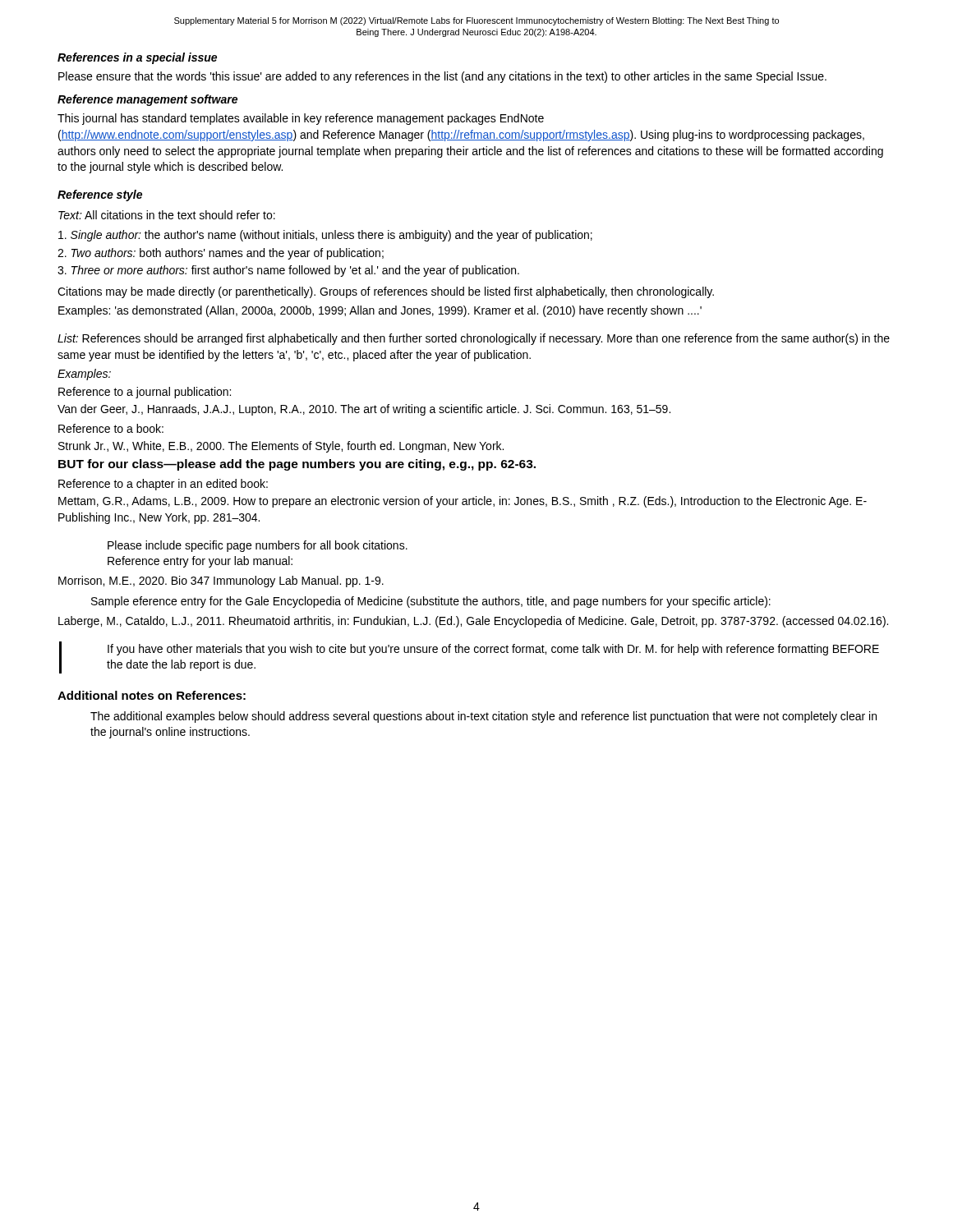
Task: Locate the text block with the text "Please include specific page"
Action: click(x=258, y=546)
